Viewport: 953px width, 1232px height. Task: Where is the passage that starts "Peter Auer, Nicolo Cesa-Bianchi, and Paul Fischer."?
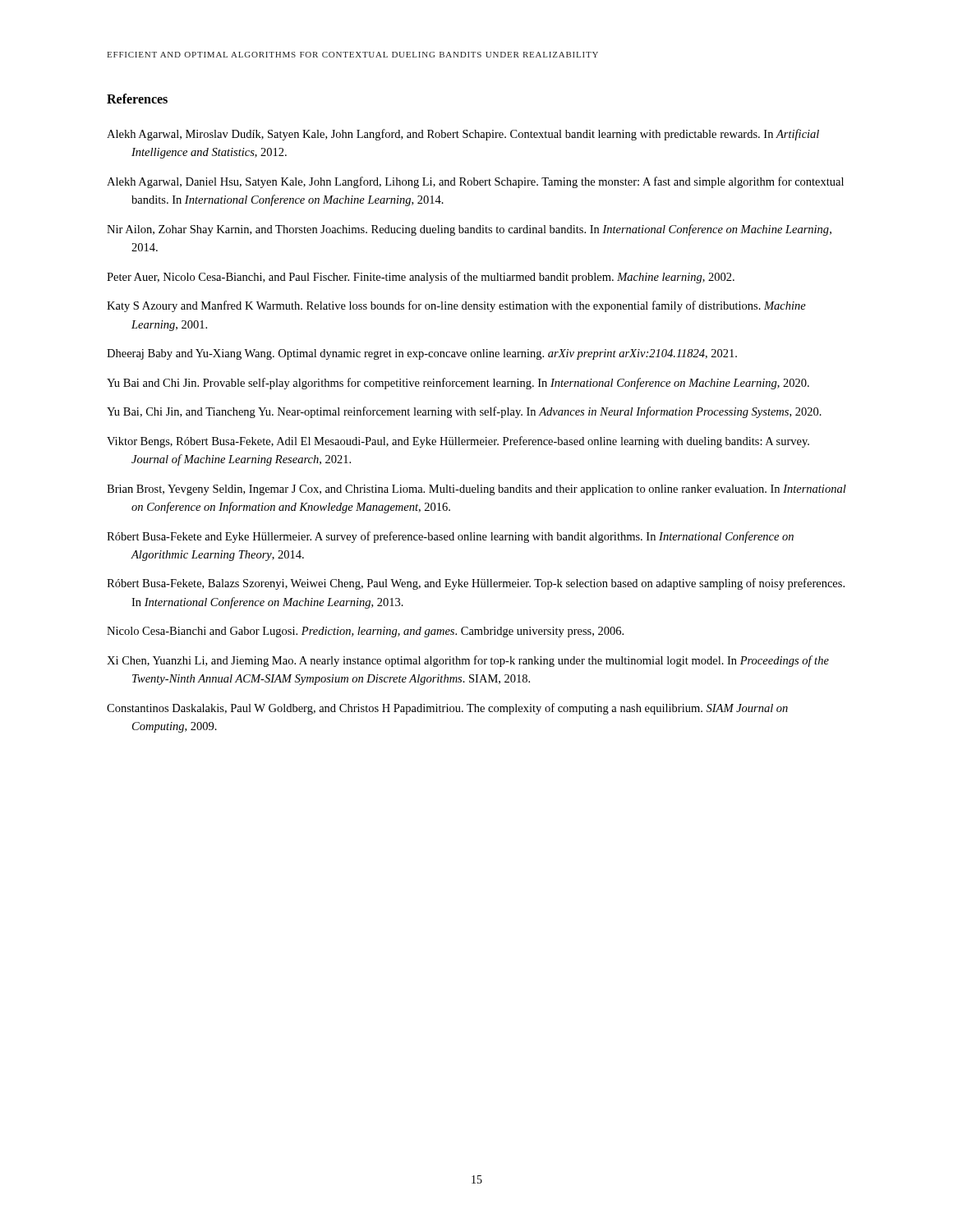(x=421, y=277)
